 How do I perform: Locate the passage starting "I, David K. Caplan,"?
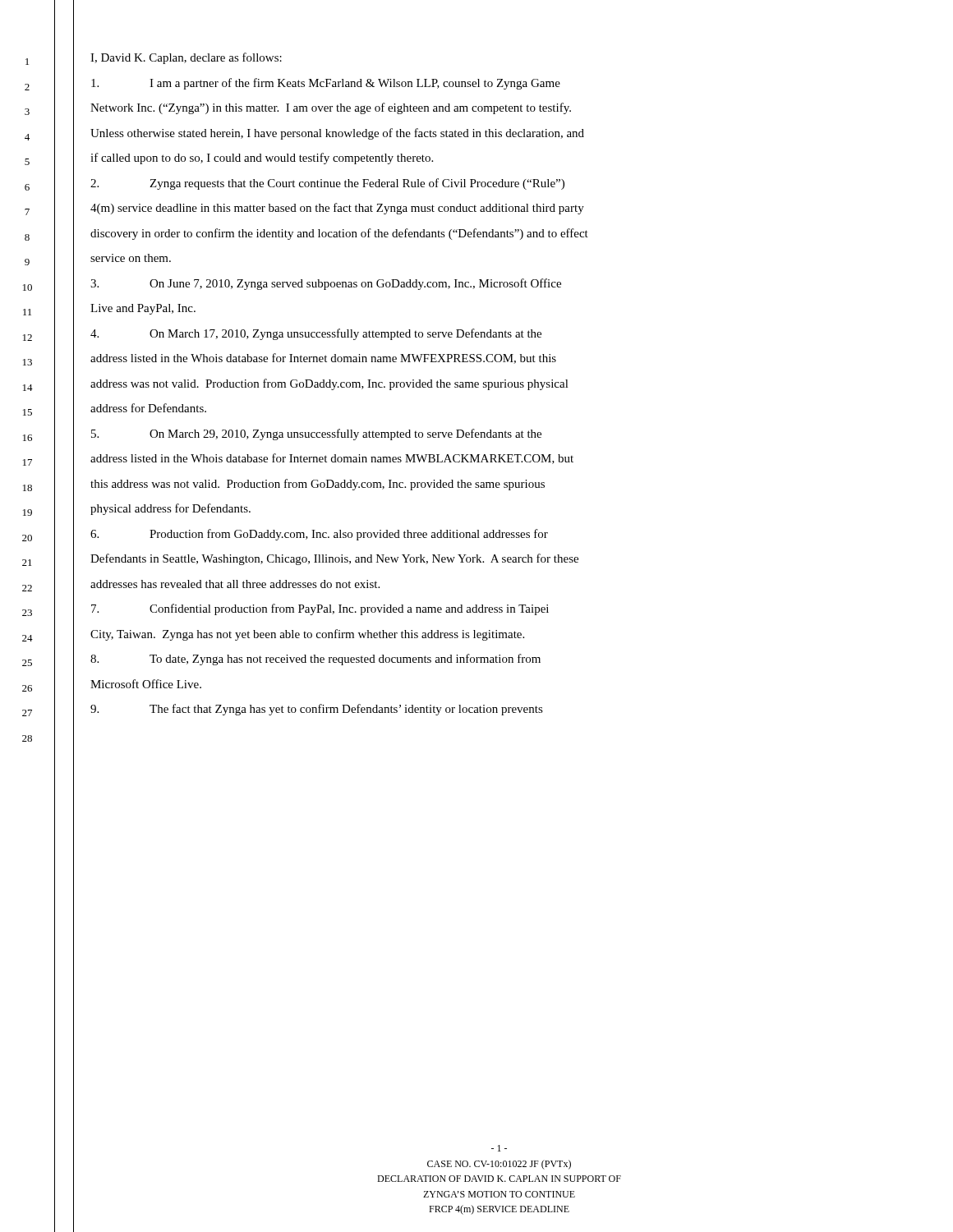186,58
